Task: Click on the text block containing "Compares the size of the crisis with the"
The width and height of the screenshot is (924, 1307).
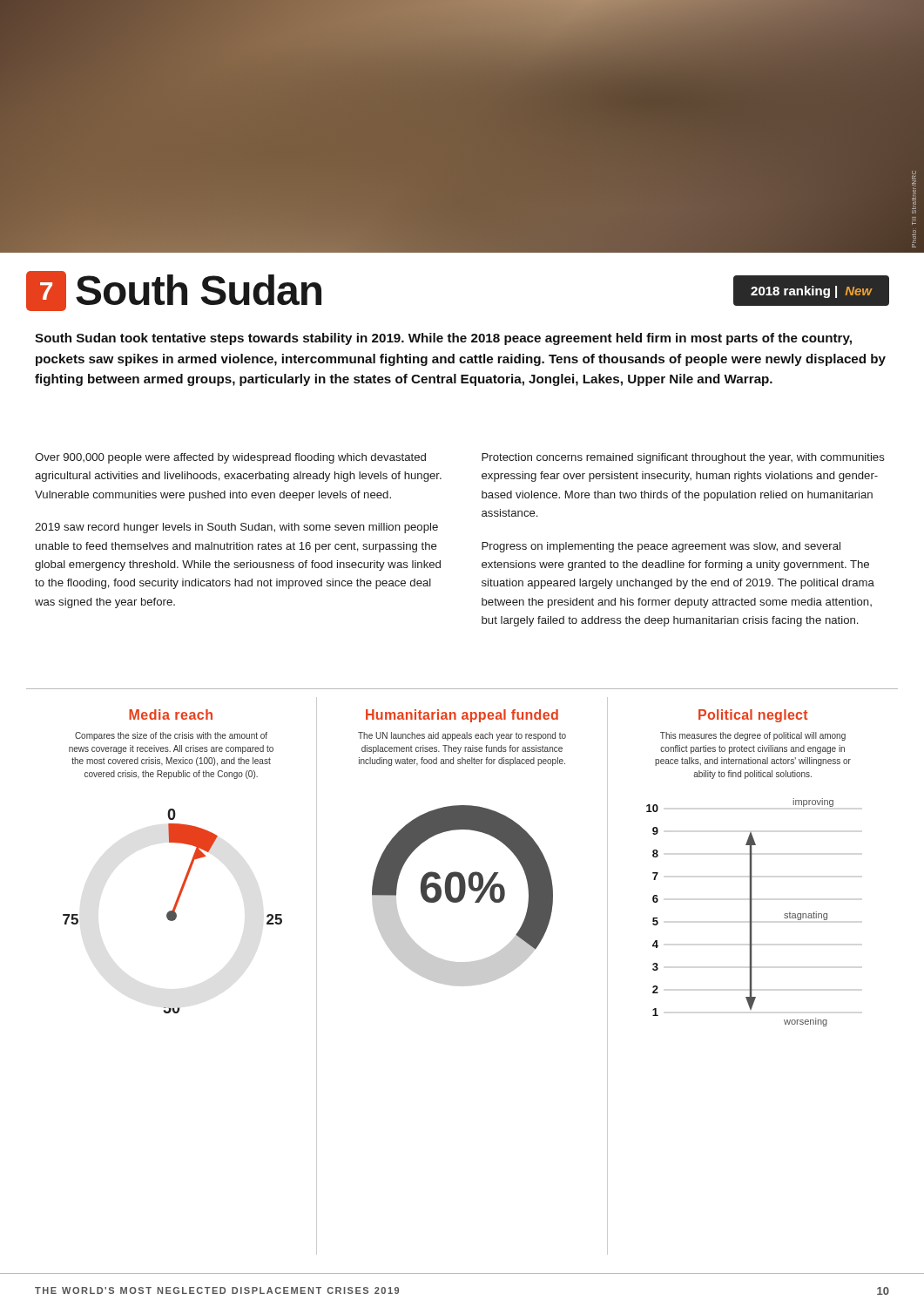Action: 171,755
